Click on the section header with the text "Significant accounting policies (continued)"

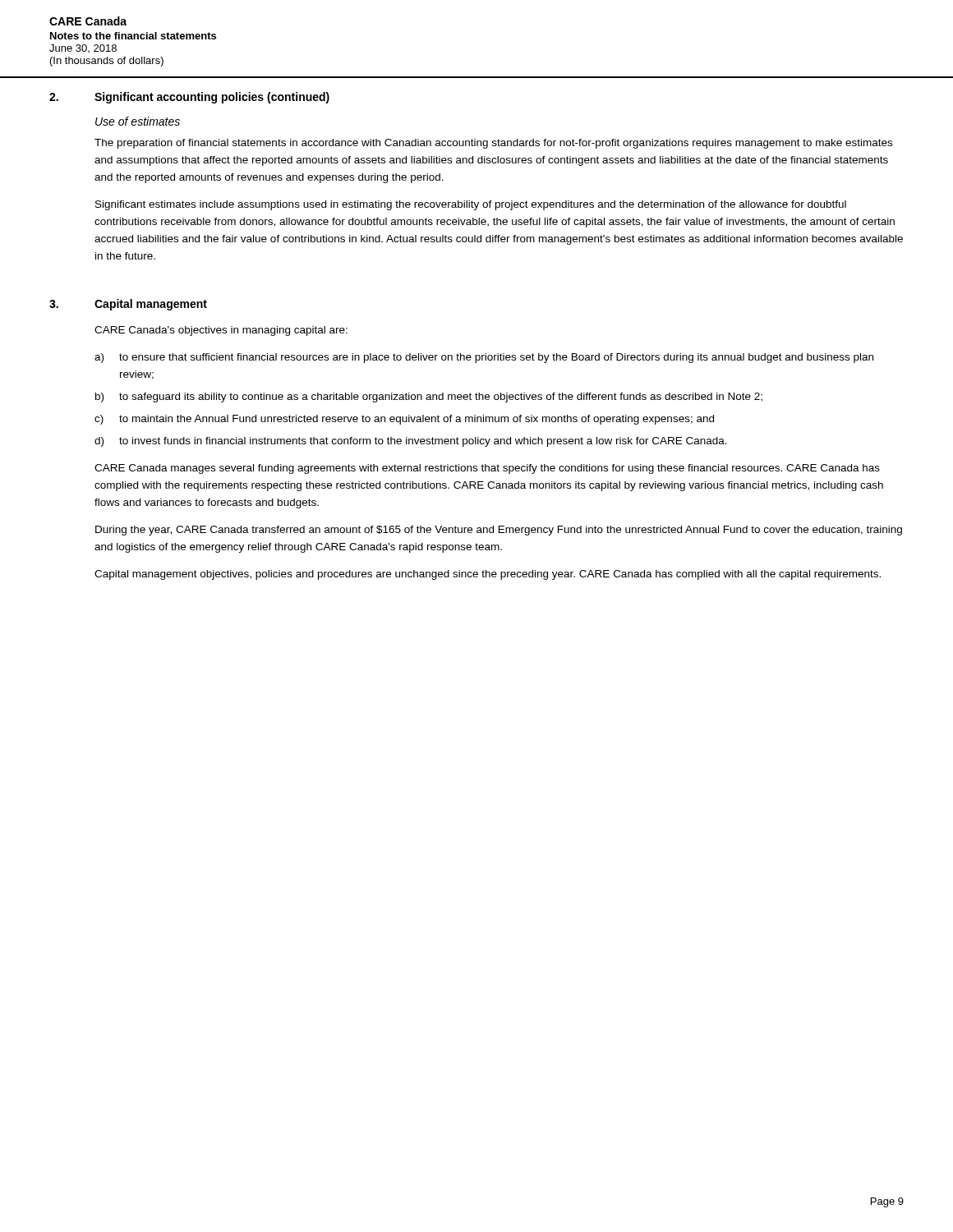(212, 97)
